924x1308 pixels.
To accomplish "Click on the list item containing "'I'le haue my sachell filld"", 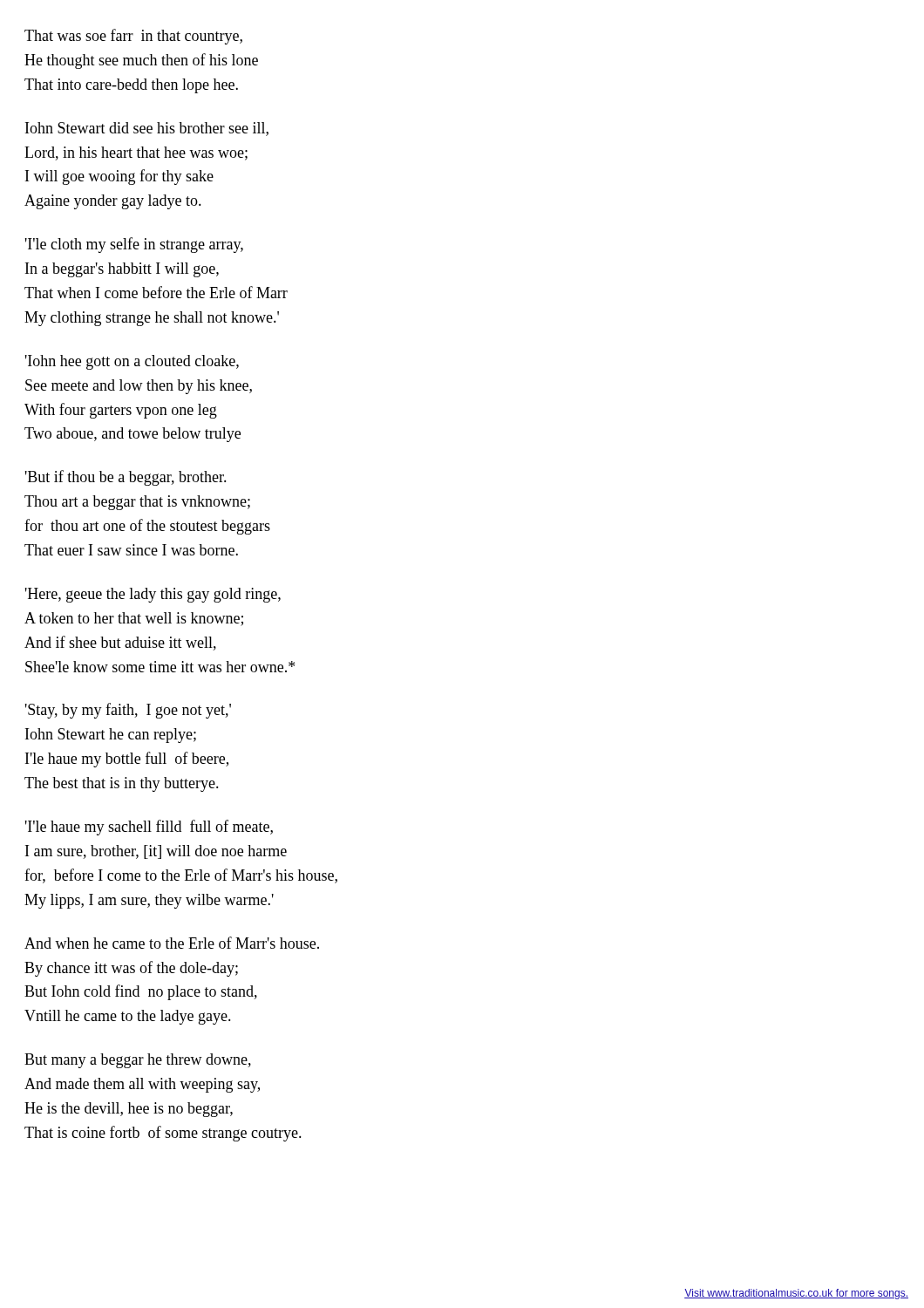I will click(321, 864).
